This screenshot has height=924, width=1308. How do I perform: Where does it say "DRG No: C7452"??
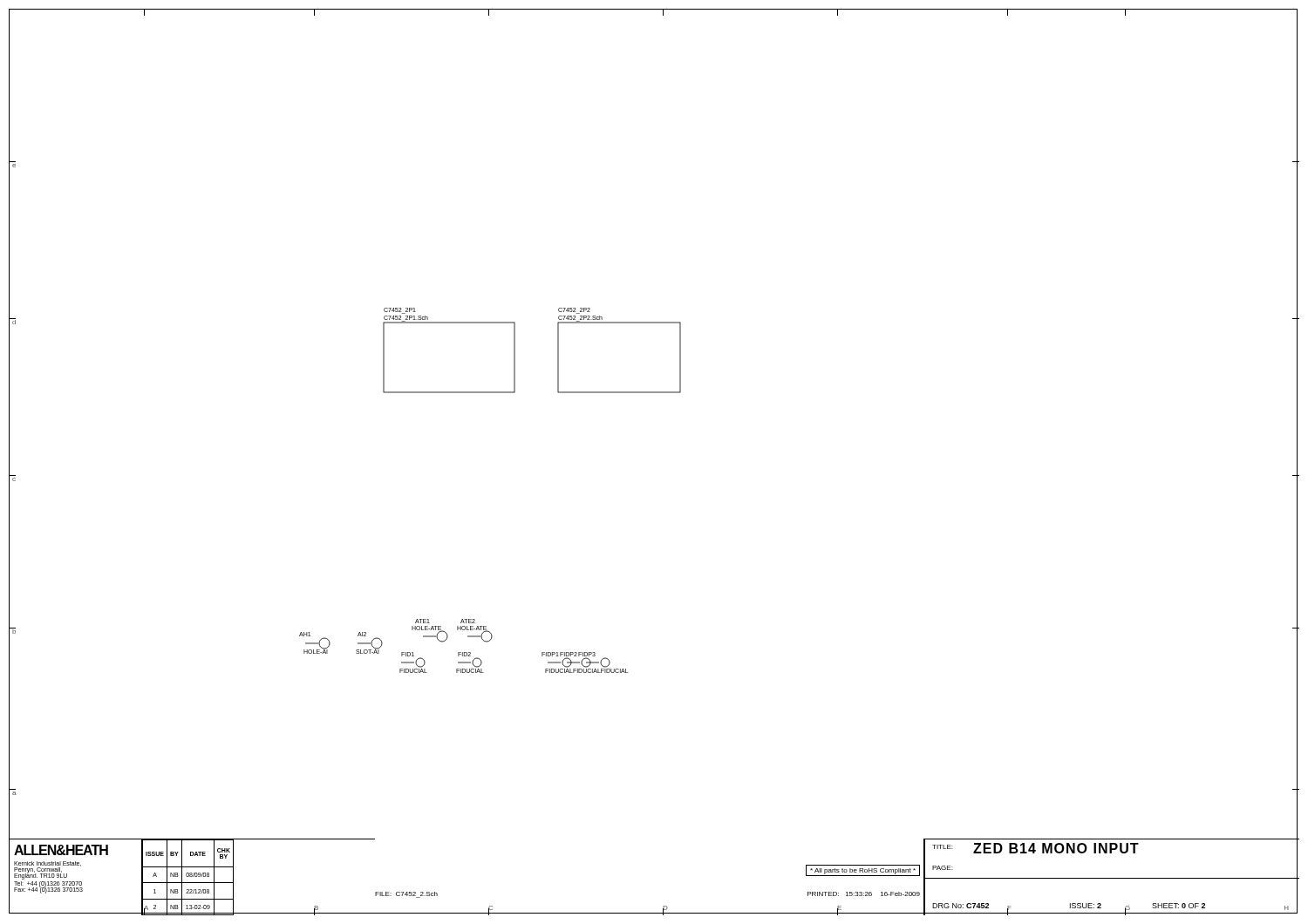pos(961,906)
